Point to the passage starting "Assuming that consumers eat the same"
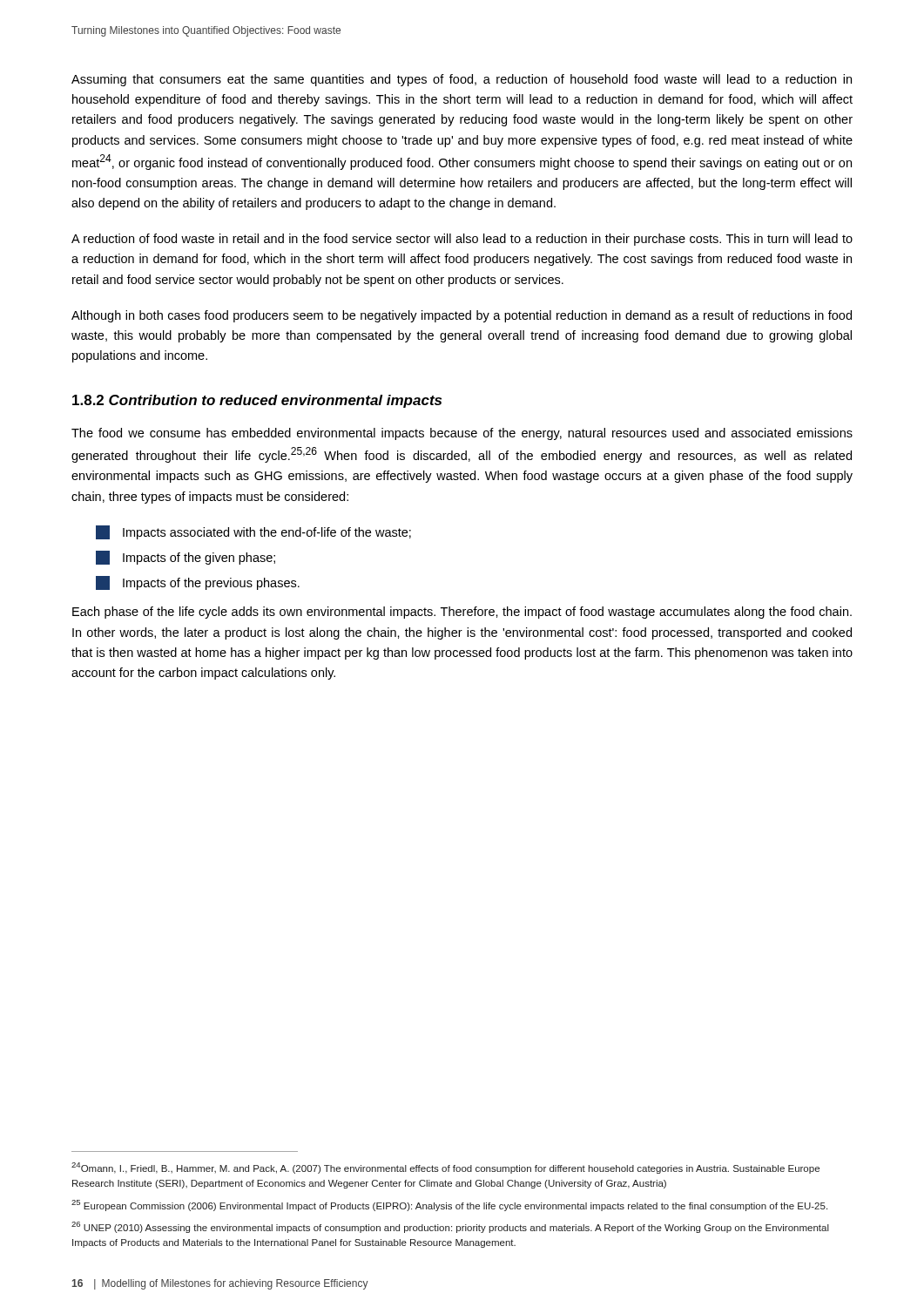This screenshot has width=924, height=1307. pyautogui.click(x=462, y=141)
